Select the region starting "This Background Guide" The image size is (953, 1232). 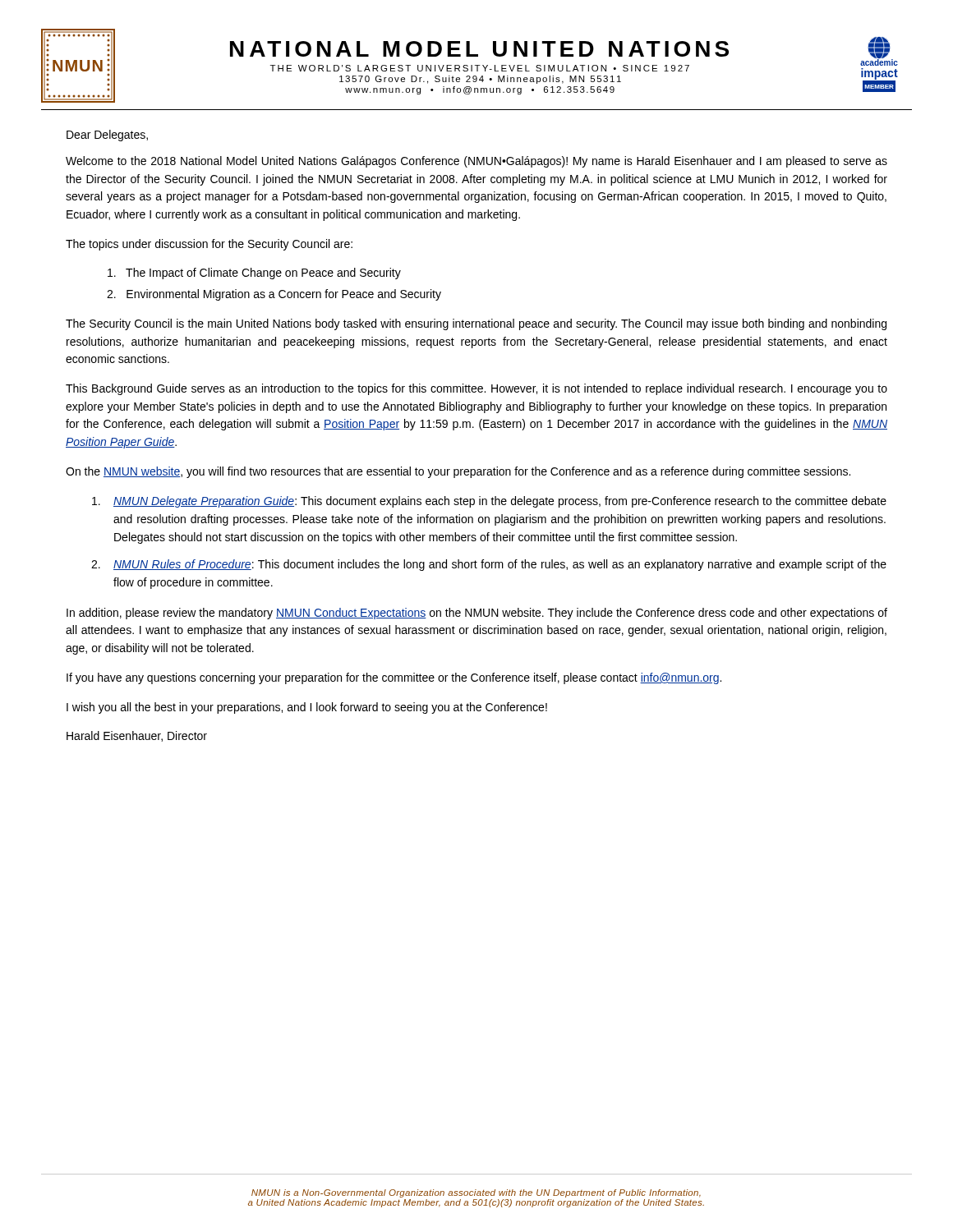click(x=476, y=415)
